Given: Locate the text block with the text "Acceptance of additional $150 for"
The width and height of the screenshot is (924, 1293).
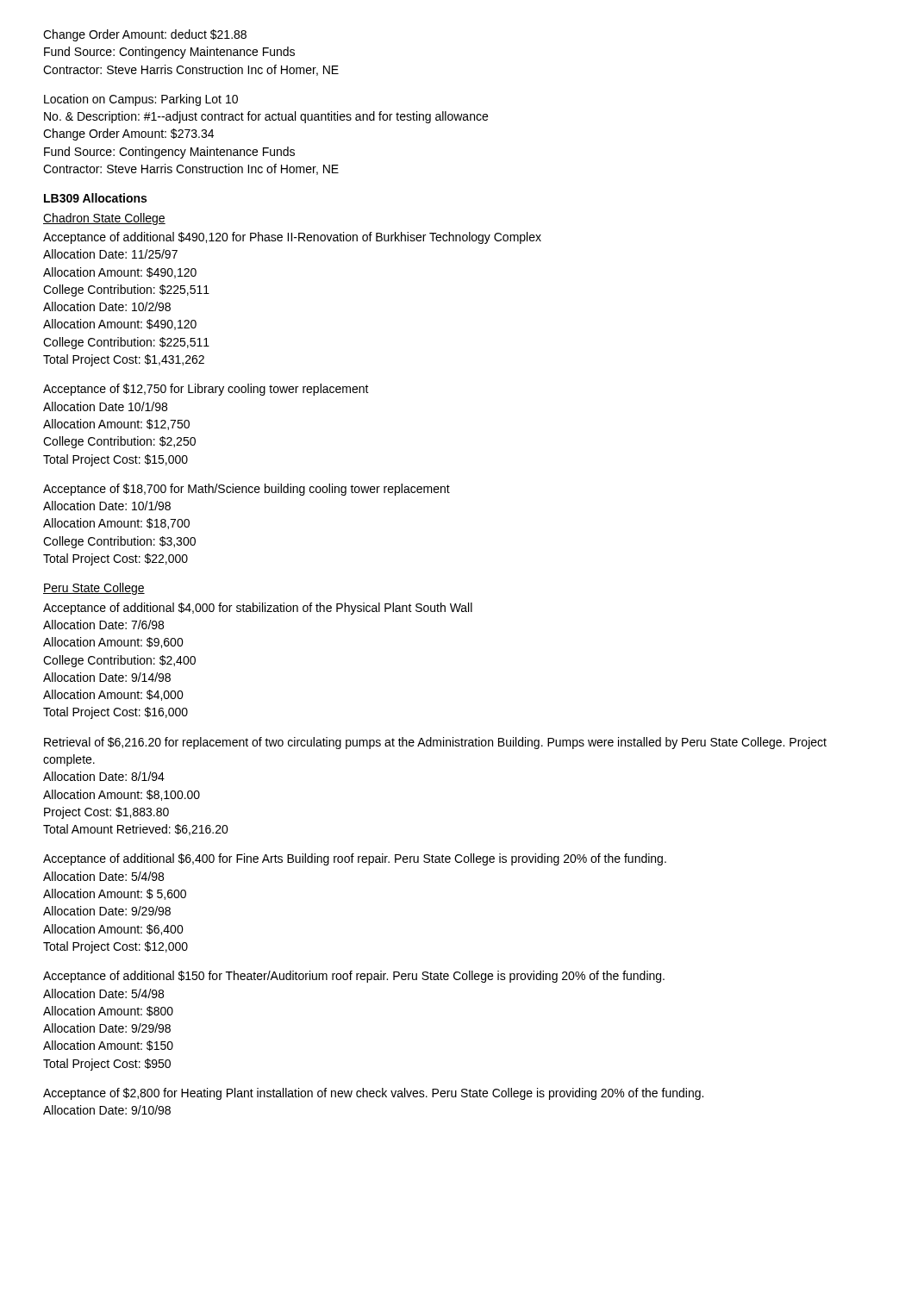Looking at the screenshot, I should coord(354,977).
